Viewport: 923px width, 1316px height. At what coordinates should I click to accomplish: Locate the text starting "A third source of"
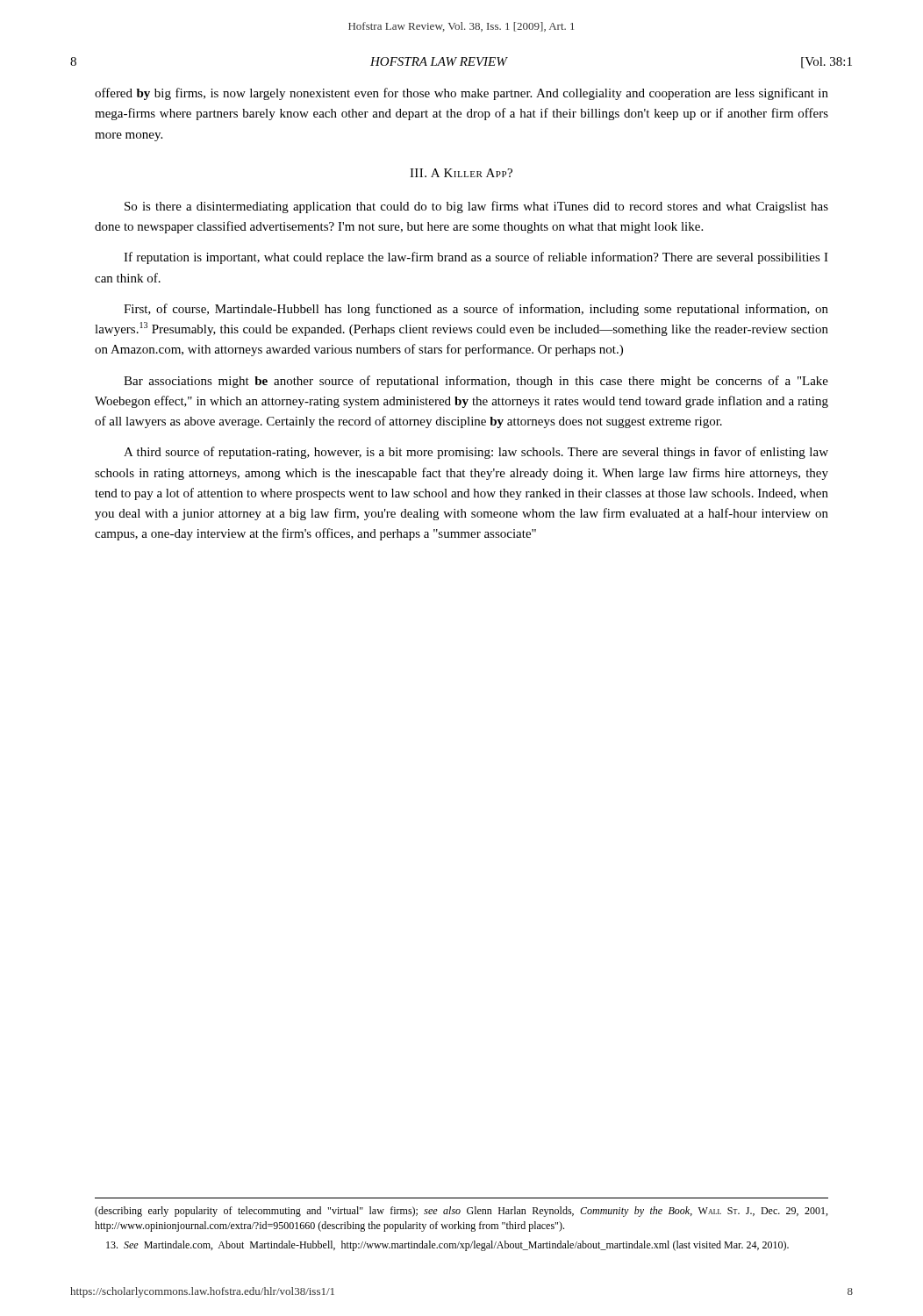pyautogui.click(x=462, y=493)
